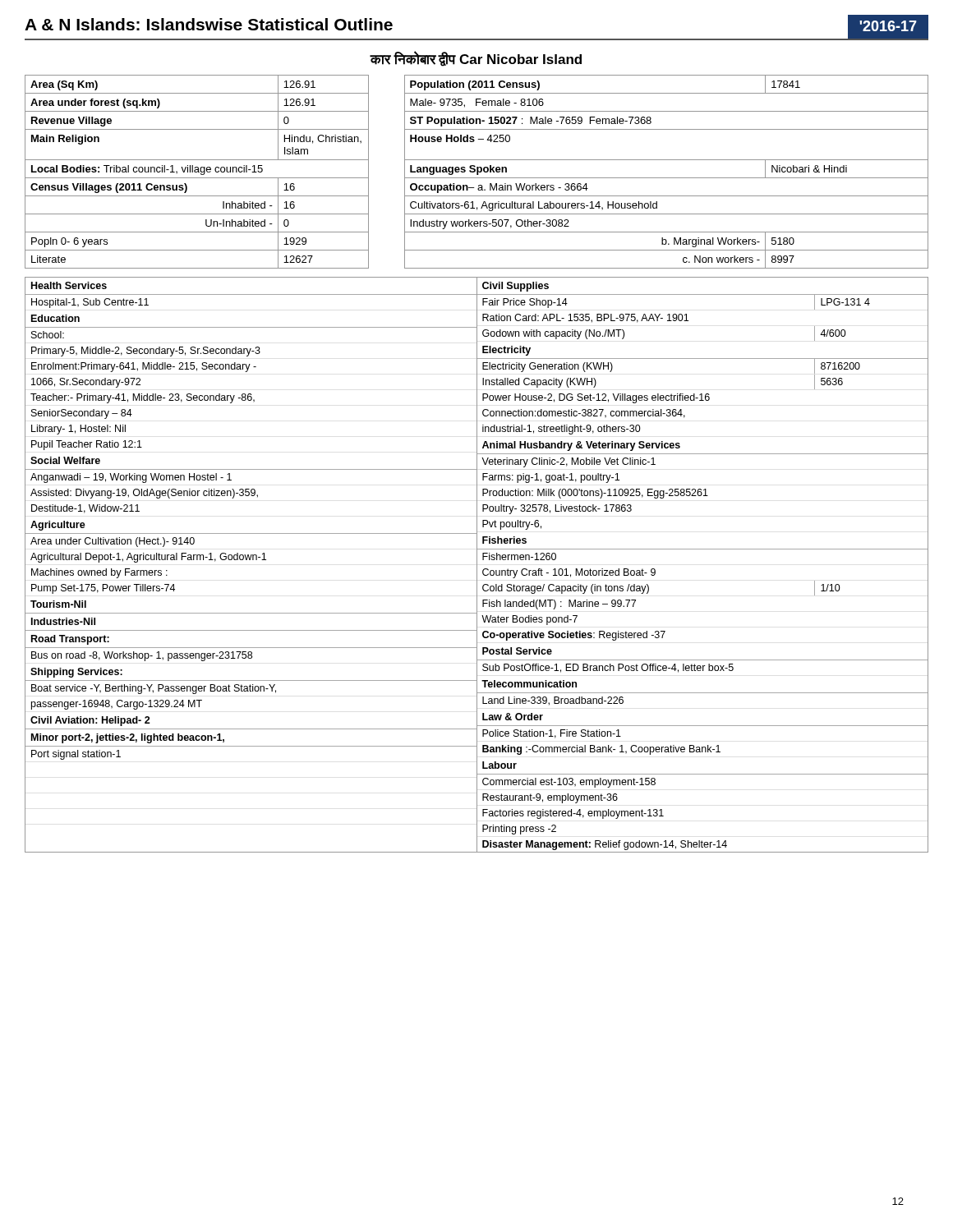This screenshot has height=1232, width=953.
Task: Where does it say "कार निकोबार द्वीप Car Nicobar Island"?
Action: [x=476, y=60]
